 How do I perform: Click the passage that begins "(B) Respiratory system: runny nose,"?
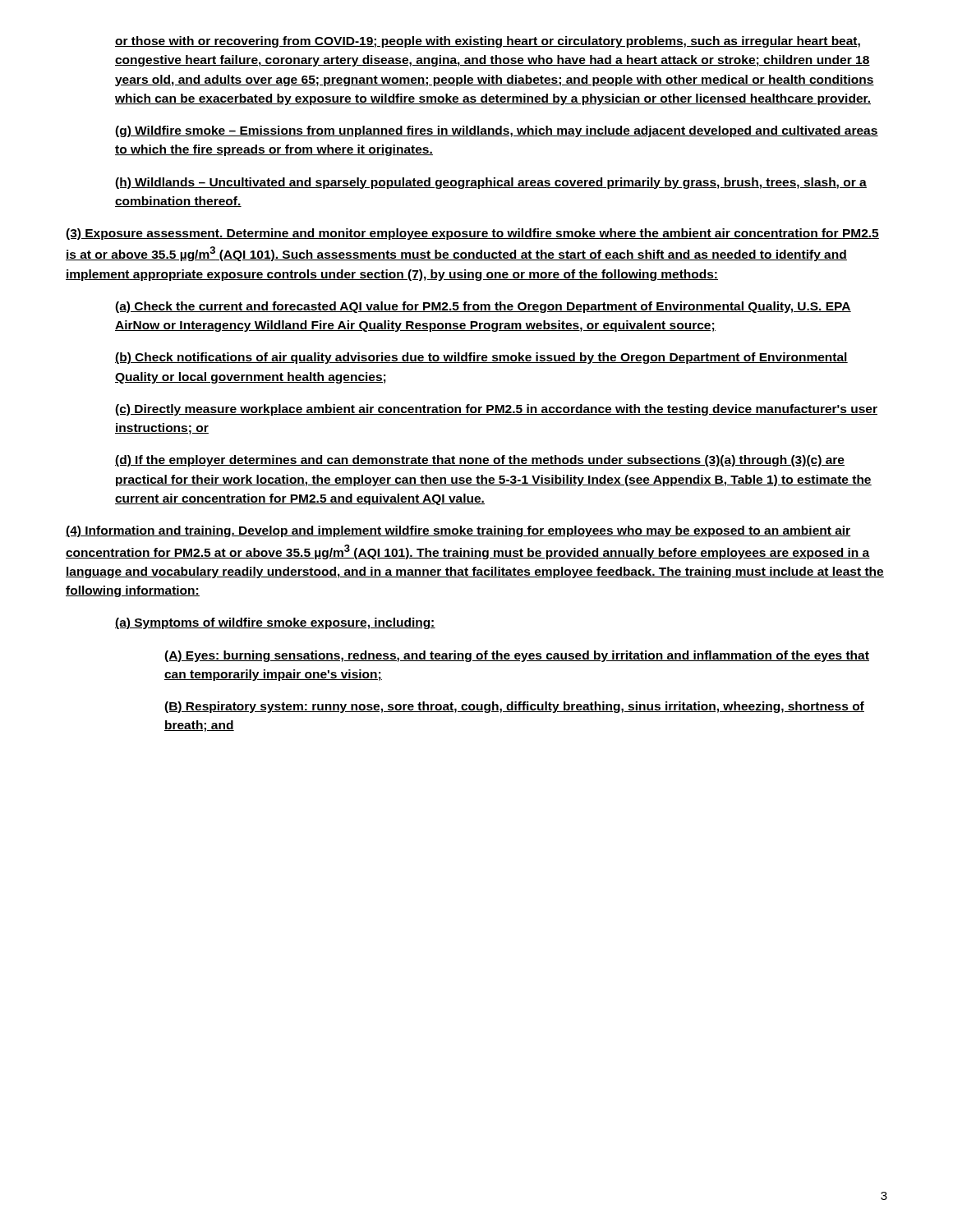coord(514,716)
